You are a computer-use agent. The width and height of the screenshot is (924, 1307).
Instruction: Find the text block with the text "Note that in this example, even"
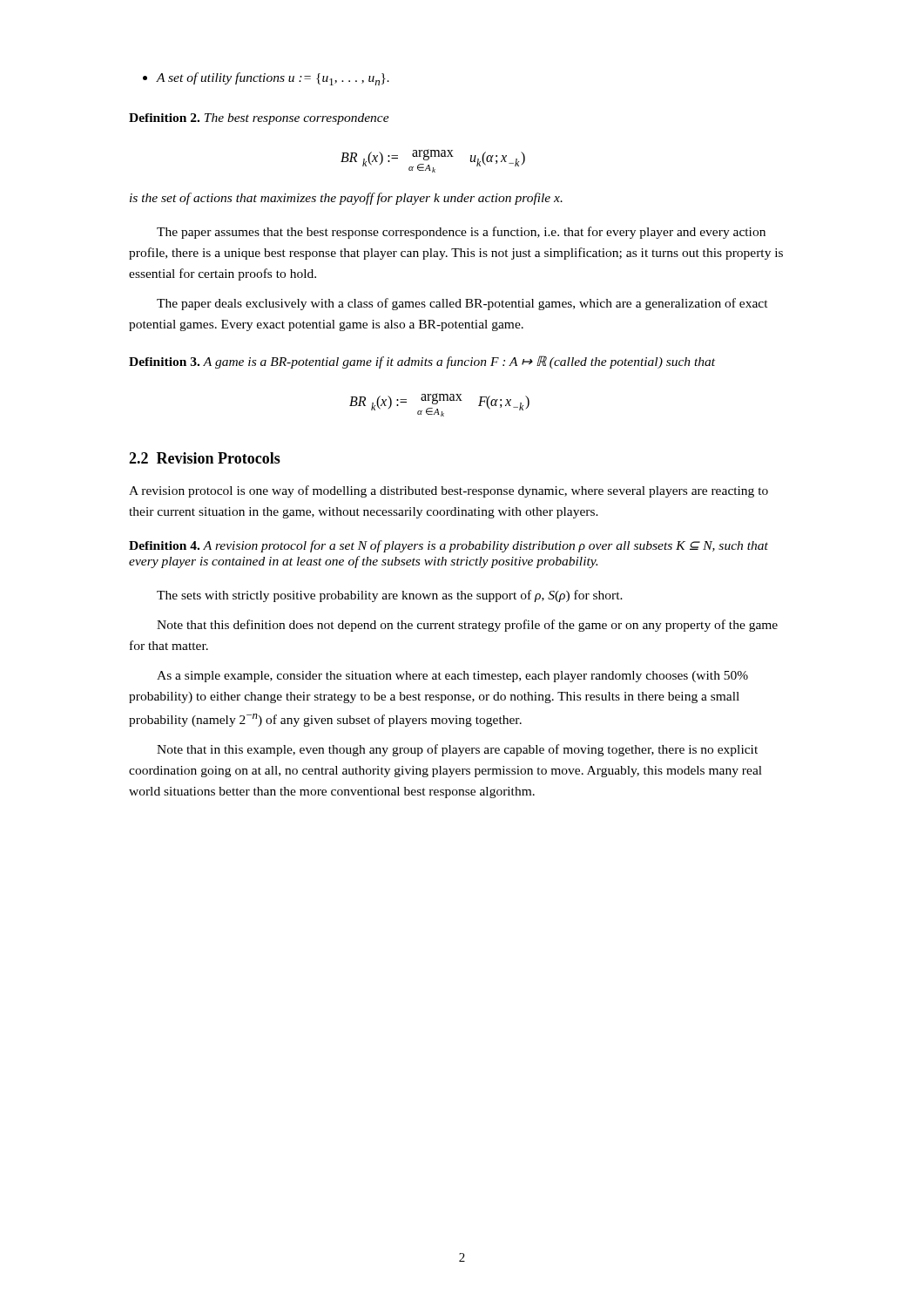[x=446, y=770]
